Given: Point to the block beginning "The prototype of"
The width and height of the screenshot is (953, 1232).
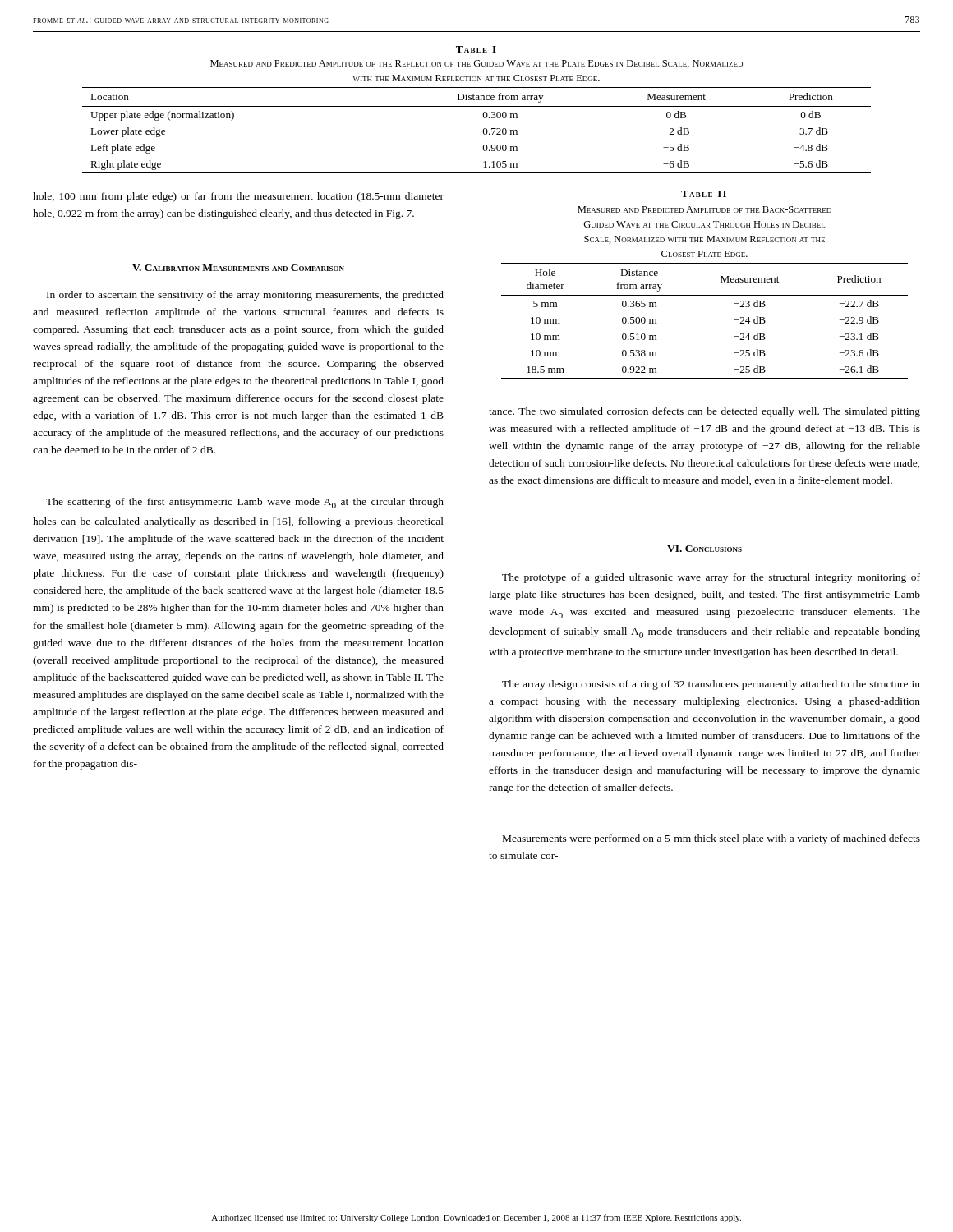Looking at the screenshot, I should pos(704,614).
